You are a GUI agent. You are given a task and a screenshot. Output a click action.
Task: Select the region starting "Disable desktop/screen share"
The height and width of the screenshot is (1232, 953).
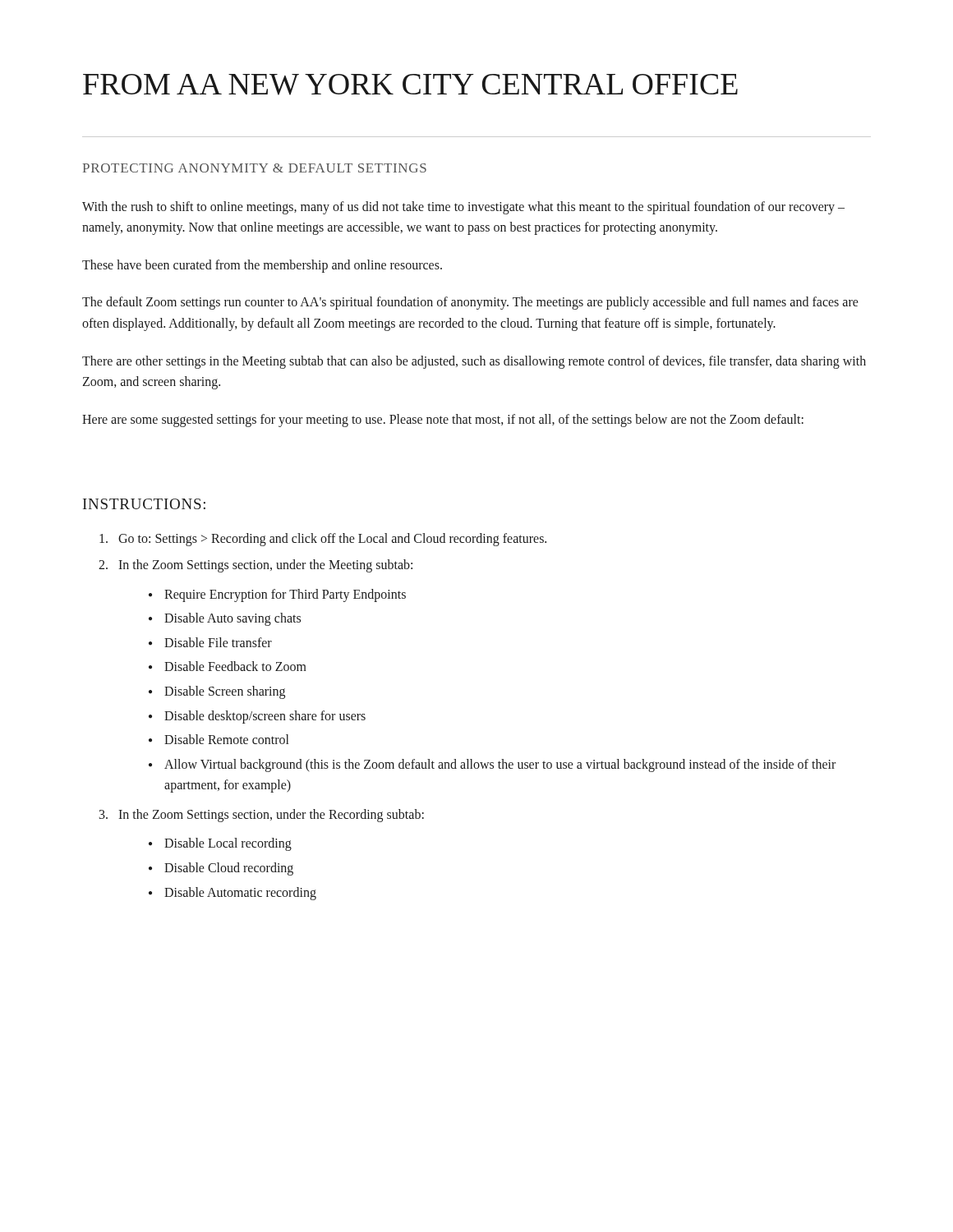[x=257, y=717]
